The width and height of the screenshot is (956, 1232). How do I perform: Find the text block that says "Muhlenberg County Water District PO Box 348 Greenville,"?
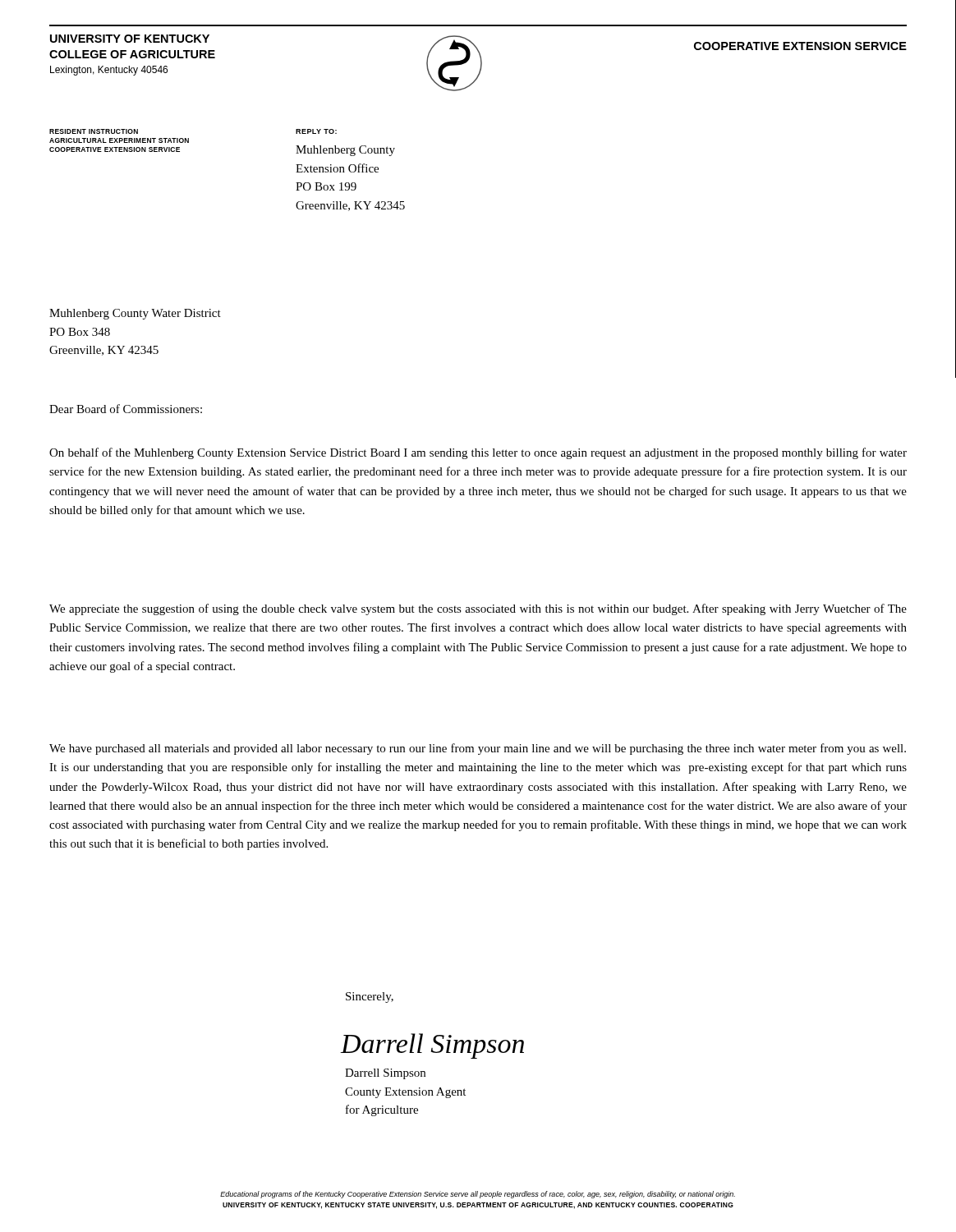click(x=135, y=314)
